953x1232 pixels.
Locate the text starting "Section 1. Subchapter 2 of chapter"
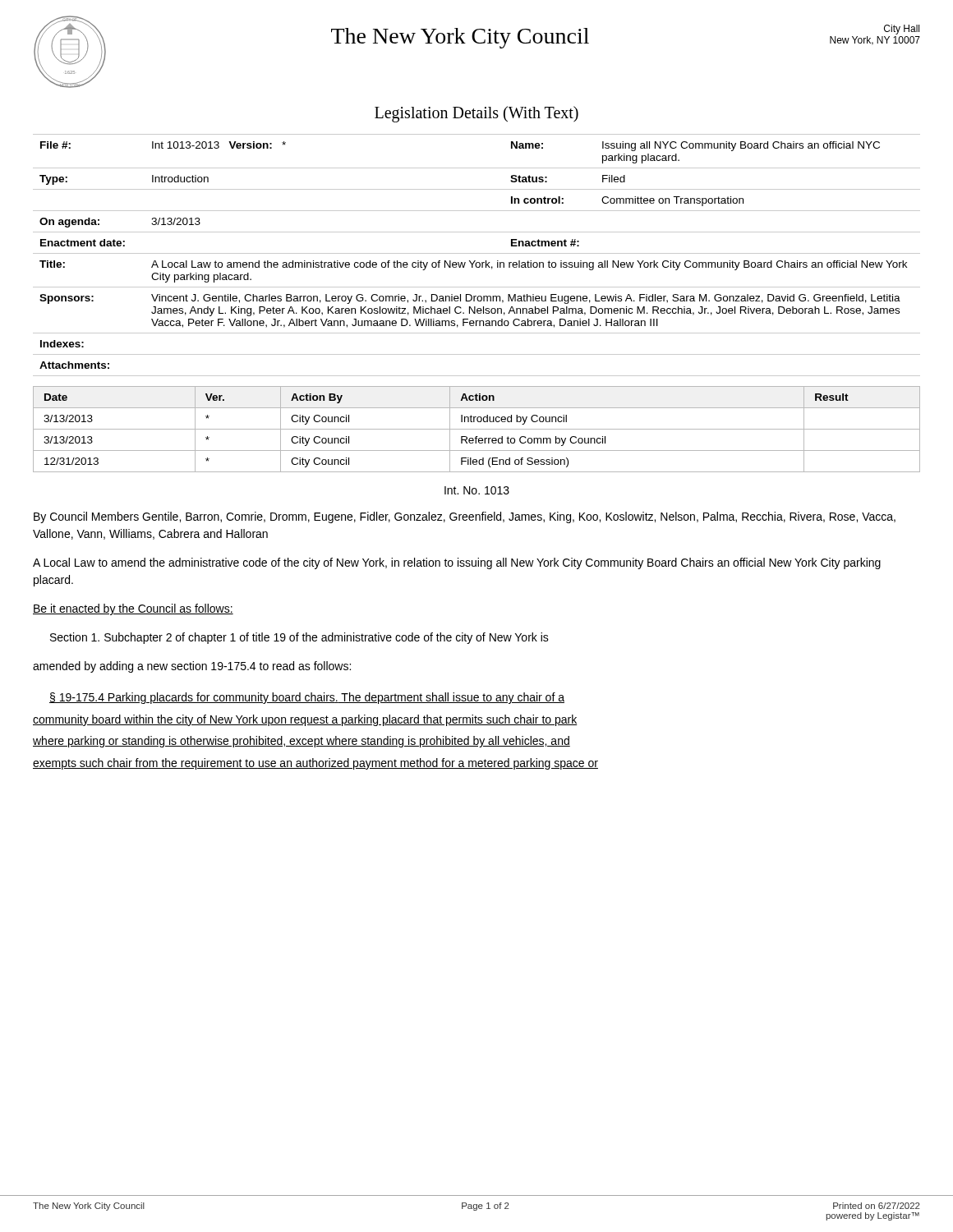click(299, 637)
